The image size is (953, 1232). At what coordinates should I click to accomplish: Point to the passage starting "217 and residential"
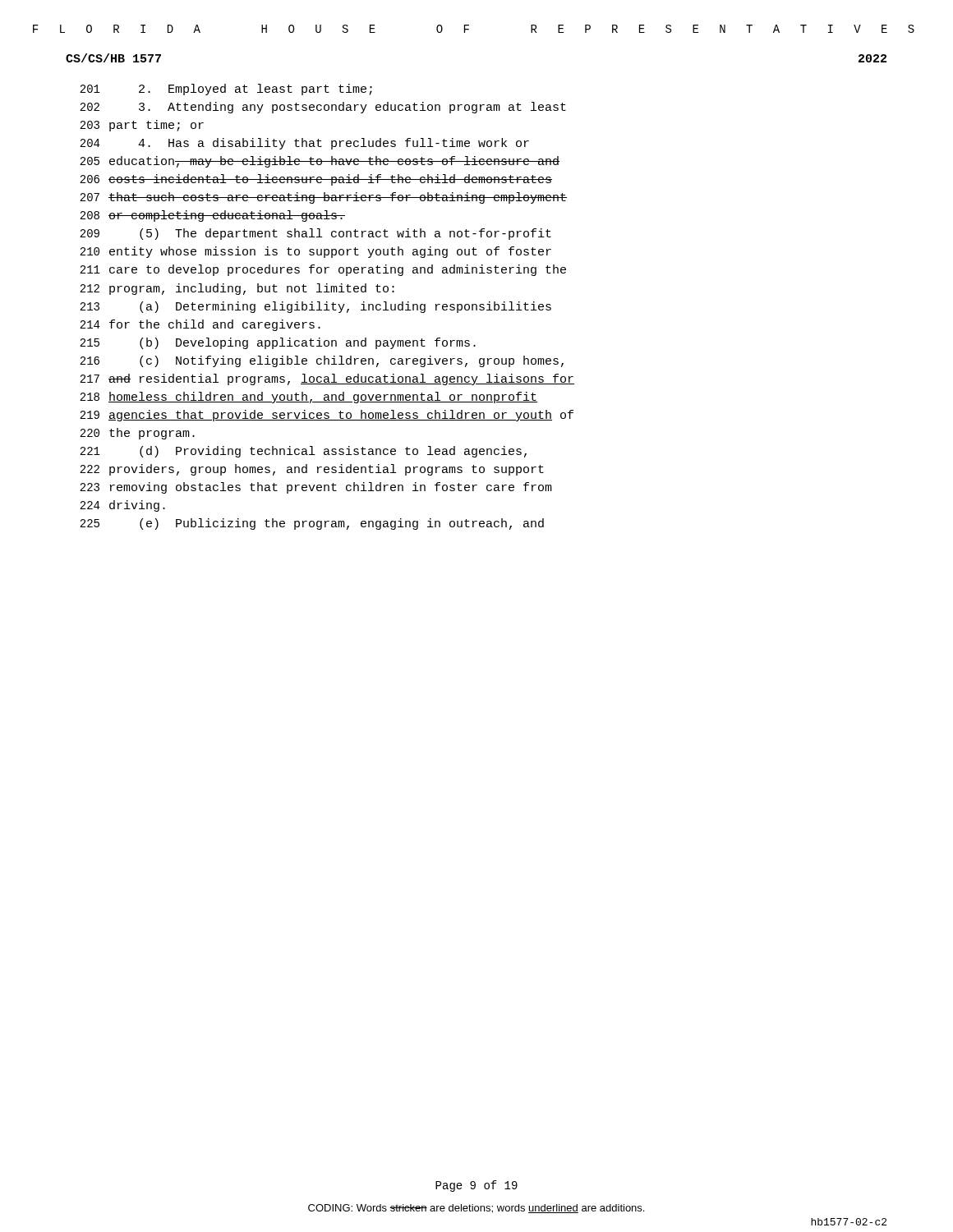pos(476,380)
